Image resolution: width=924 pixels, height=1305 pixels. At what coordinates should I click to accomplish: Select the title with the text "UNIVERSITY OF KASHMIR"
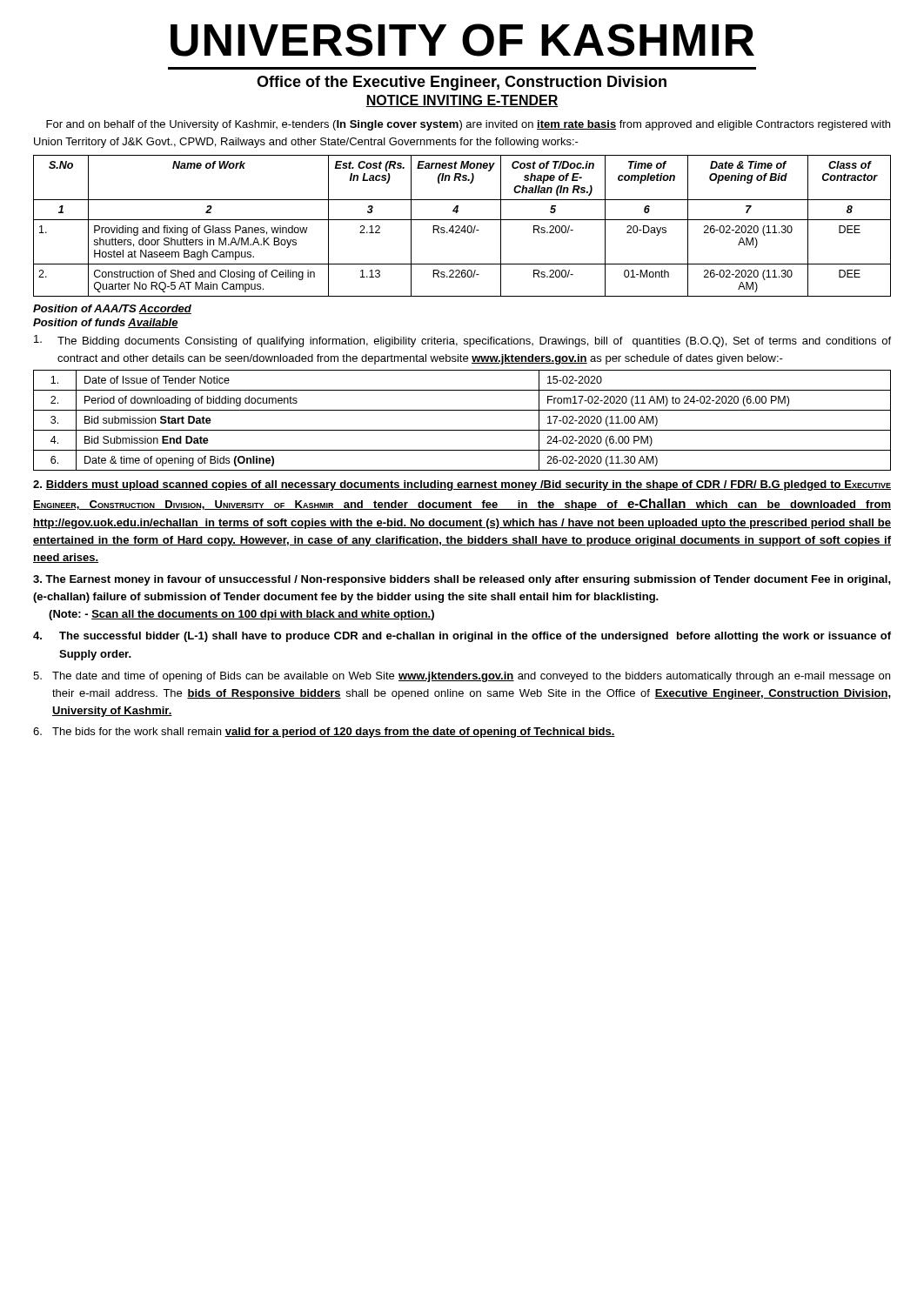pos(462,43)
